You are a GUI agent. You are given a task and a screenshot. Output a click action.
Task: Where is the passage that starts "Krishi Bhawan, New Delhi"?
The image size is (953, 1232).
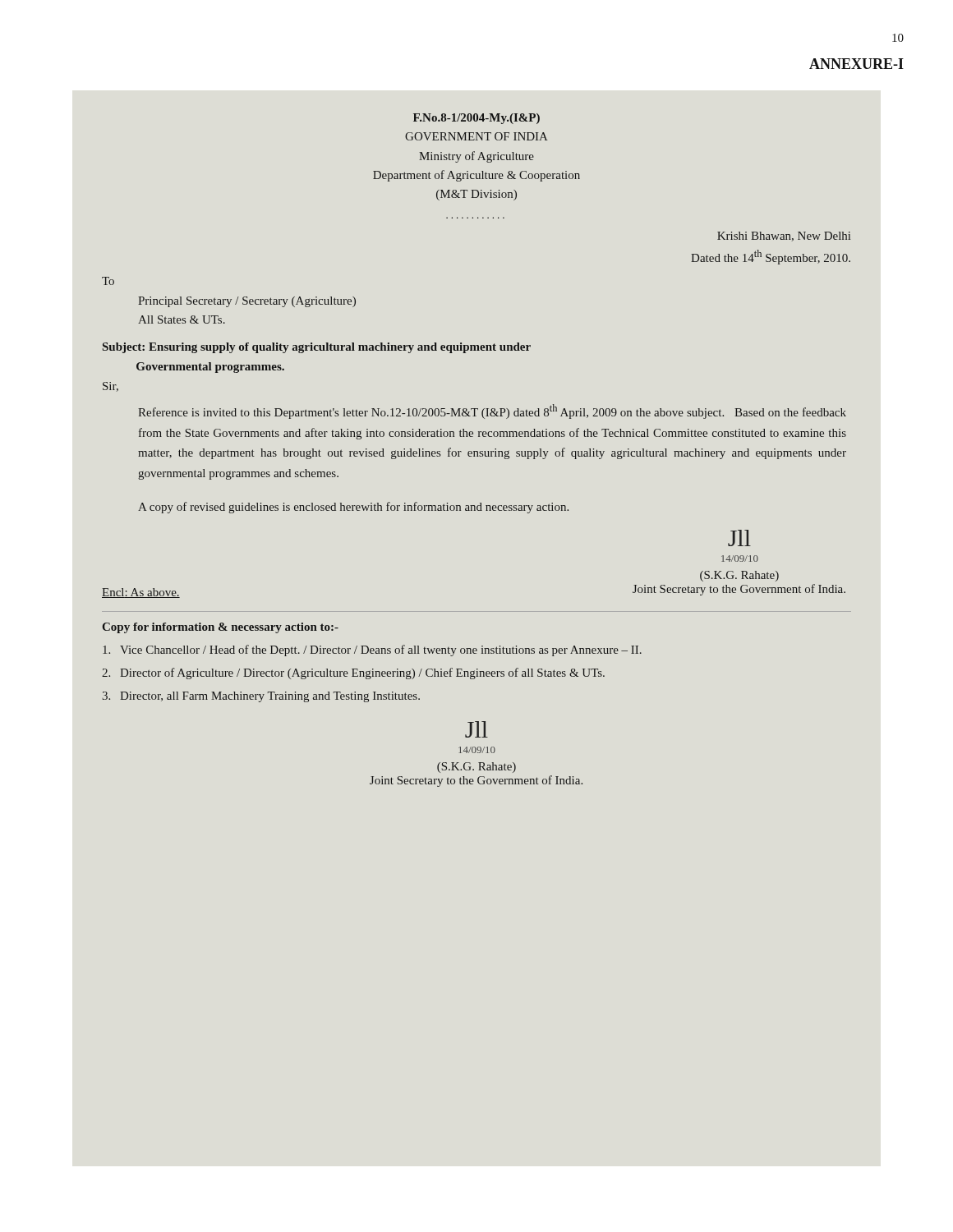click(x=771, y=247)
